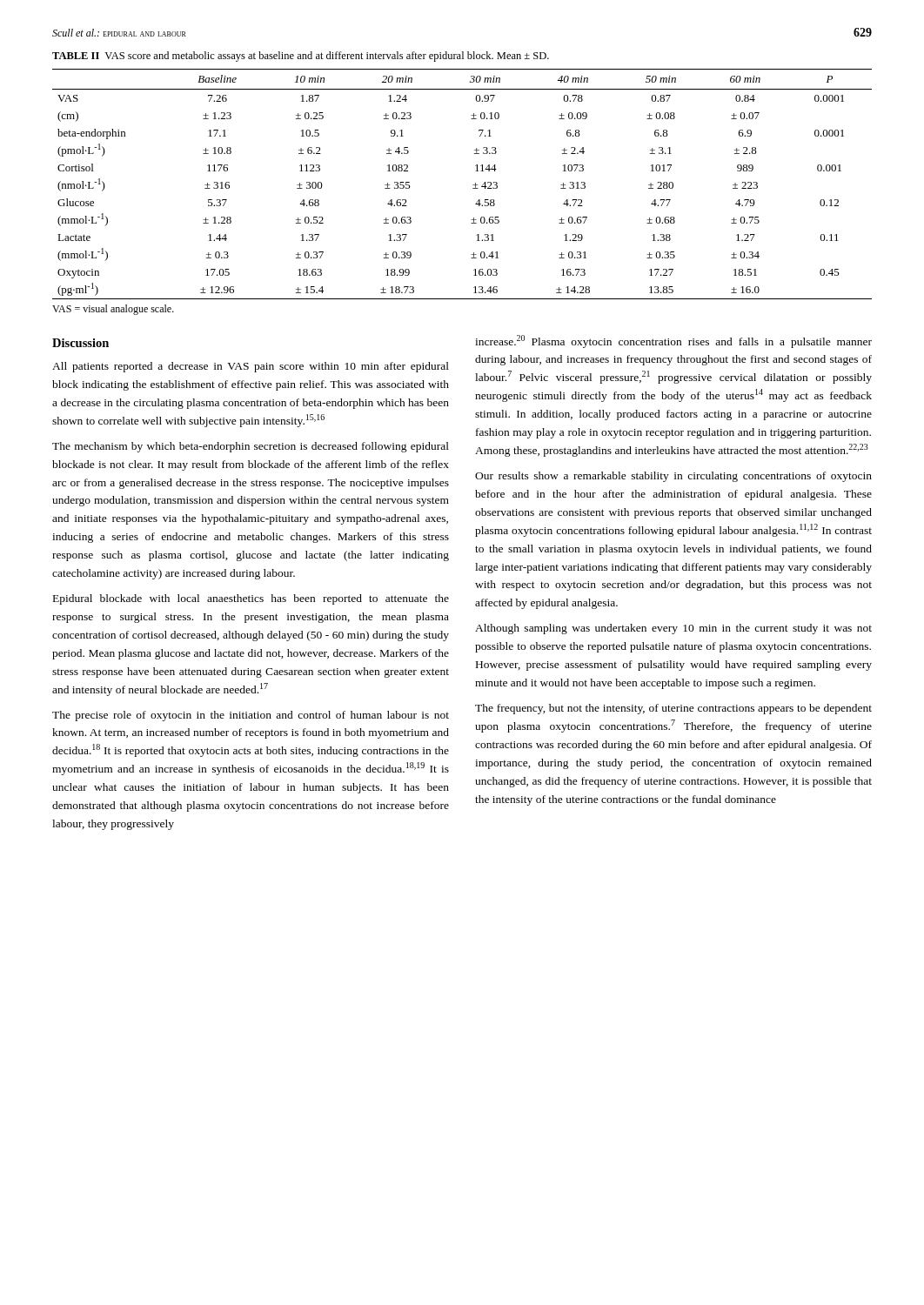This screenshot has width=924, height=1305.
Task: Click a caption
Action: [x=301, y=56]
